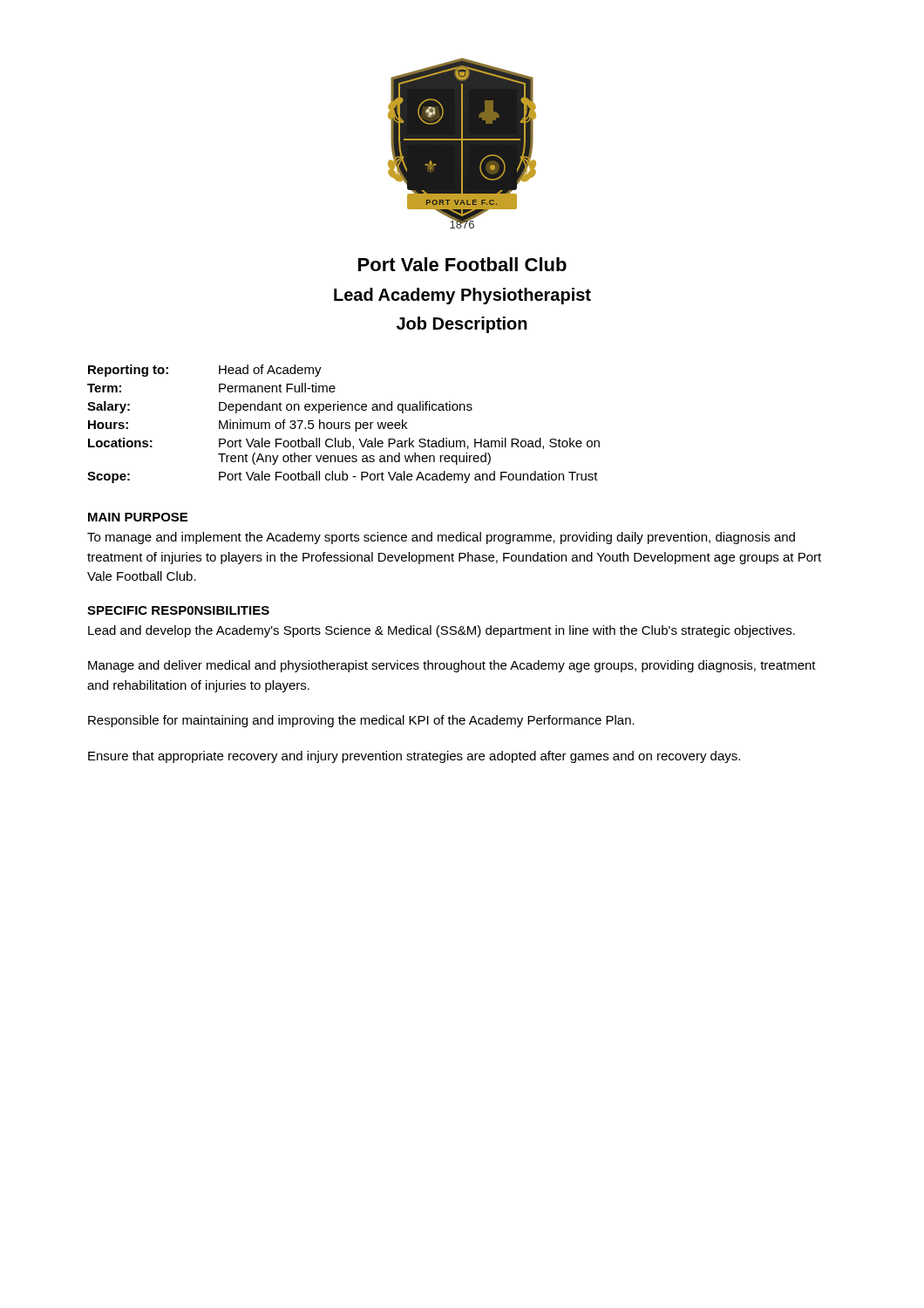This screenshot has height=1308, width=924.
Task: Find the title with the text "Lead Academy Physiotherapist"
Action: pos(462,295)
